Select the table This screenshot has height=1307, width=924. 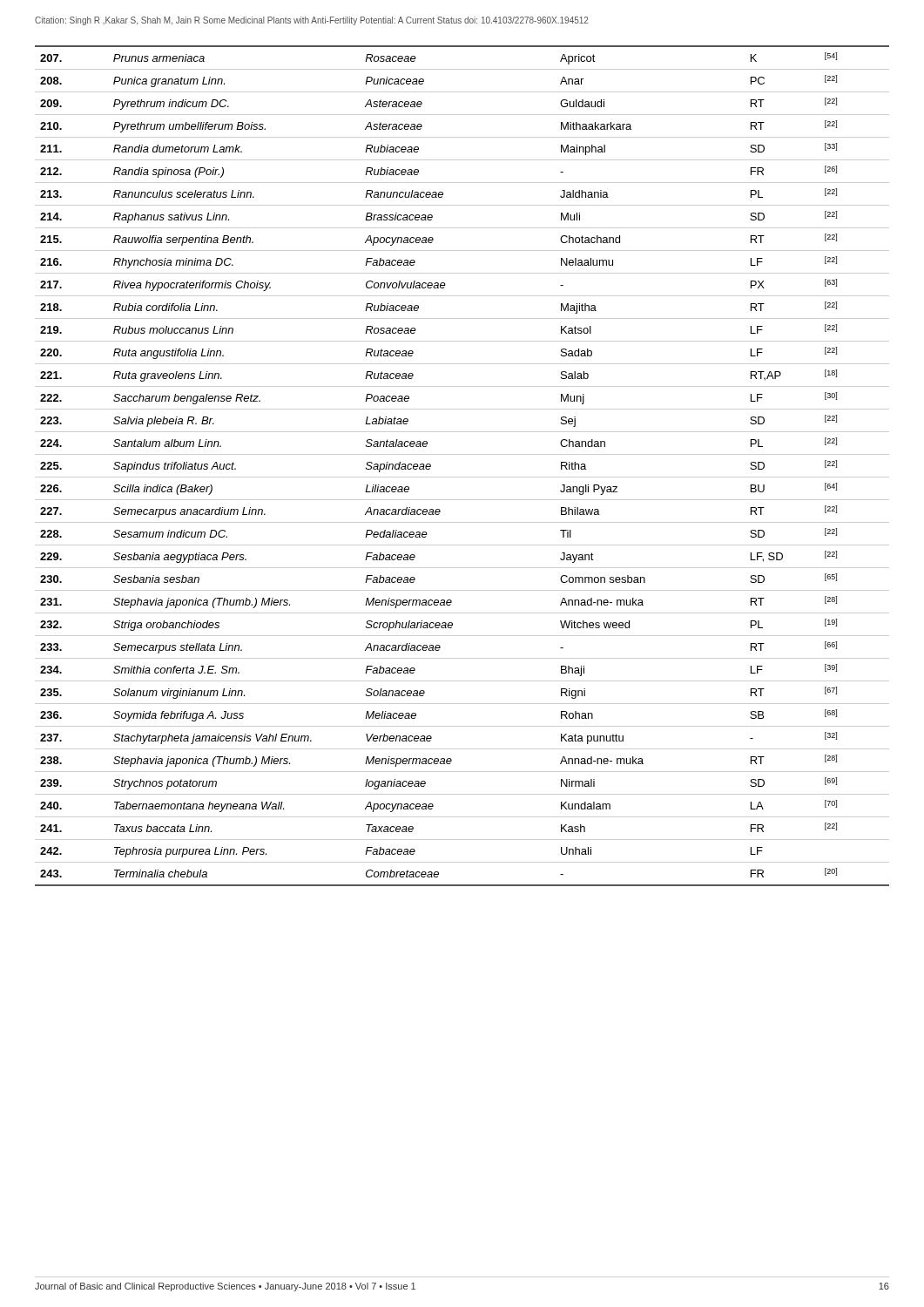462,466
